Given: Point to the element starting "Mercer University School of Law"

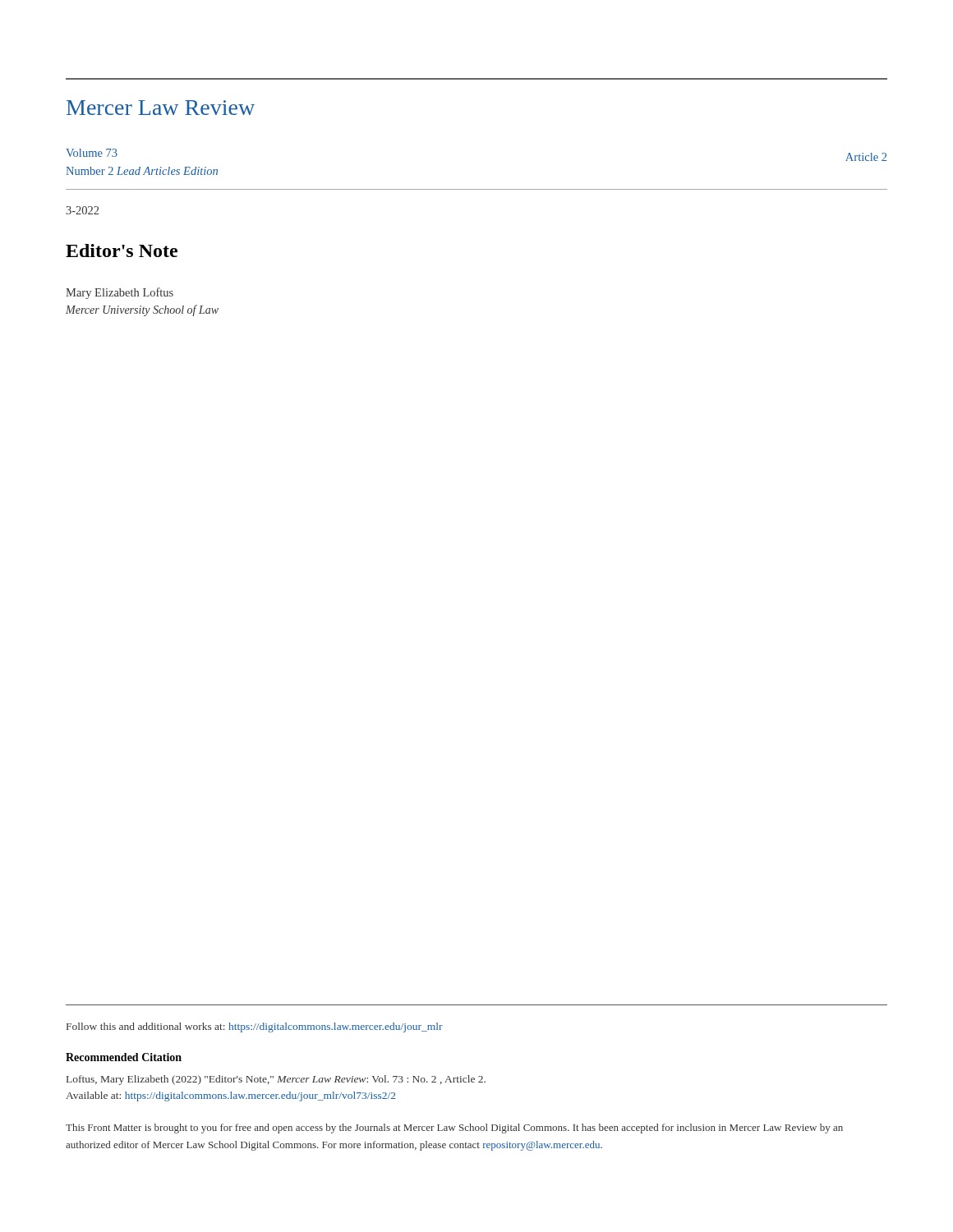Looking at the screenshot, I should point(142,310).
